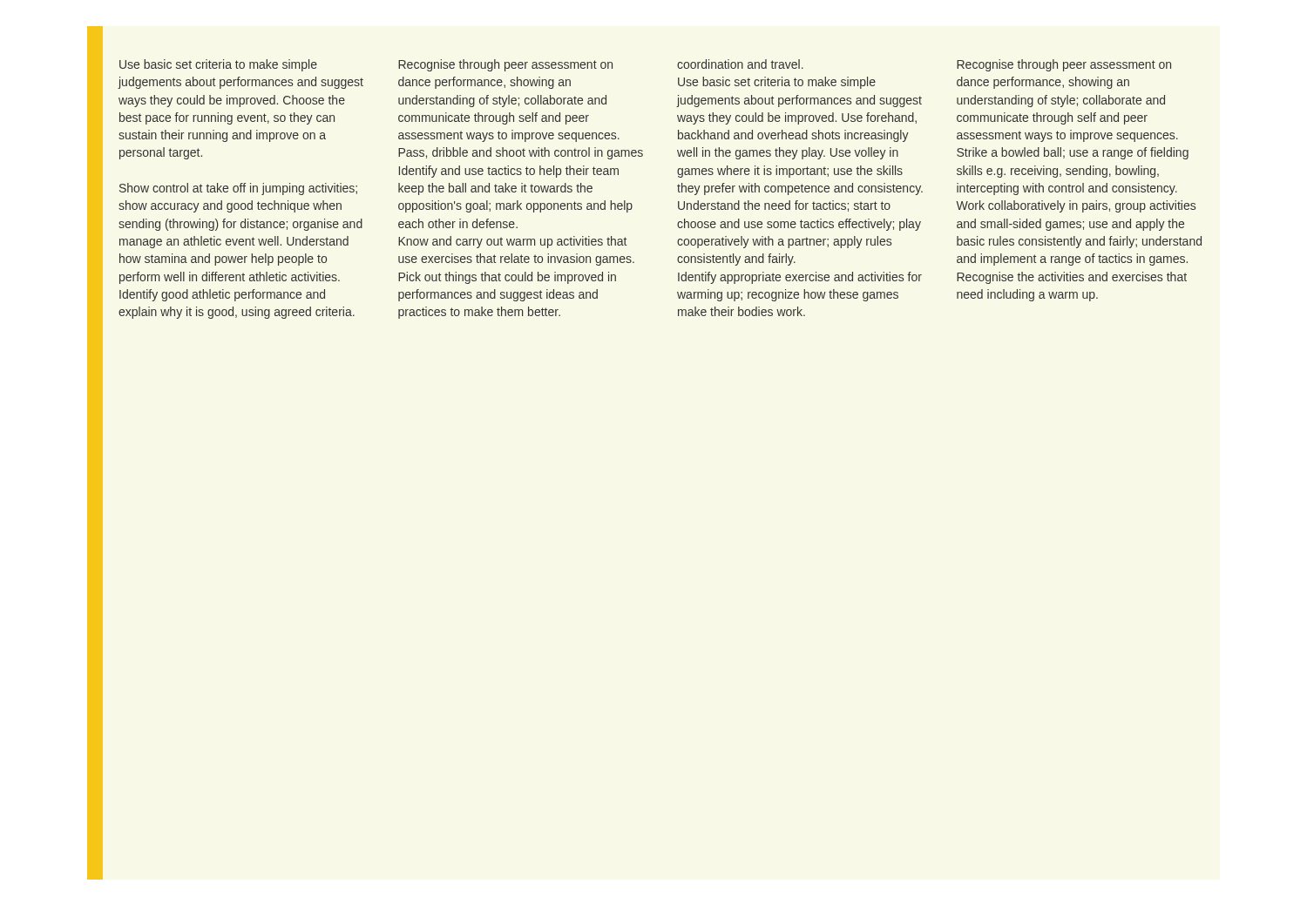
Task: Click on the text block containing "coordination and travel. Use basic set criteria"
Action: (x=800, y=188)
